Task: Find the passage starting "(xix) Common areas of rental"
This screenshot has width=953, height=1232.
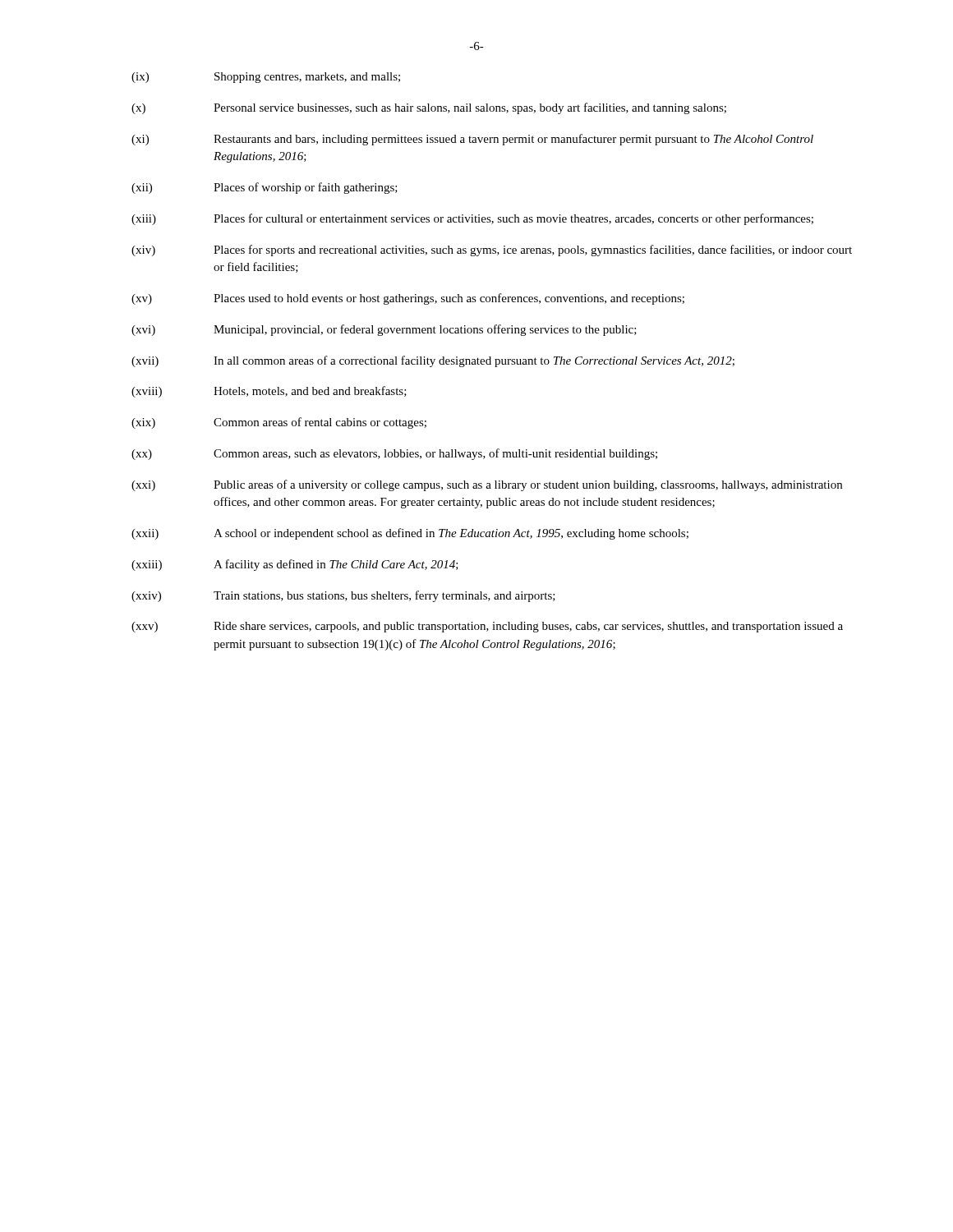Action: [x=279, y=423]
